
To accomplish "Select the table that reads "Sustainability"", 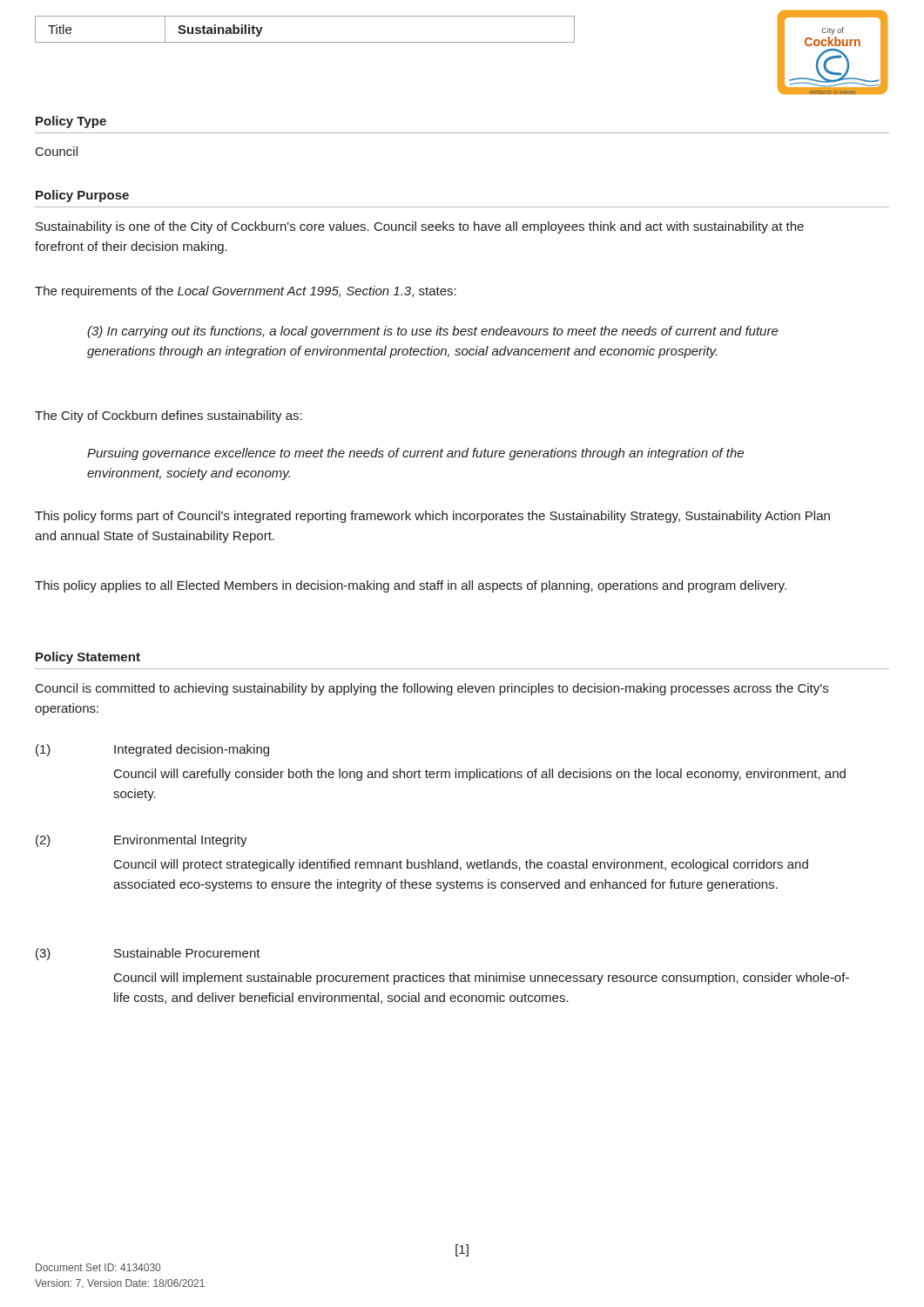I will 305,29.
